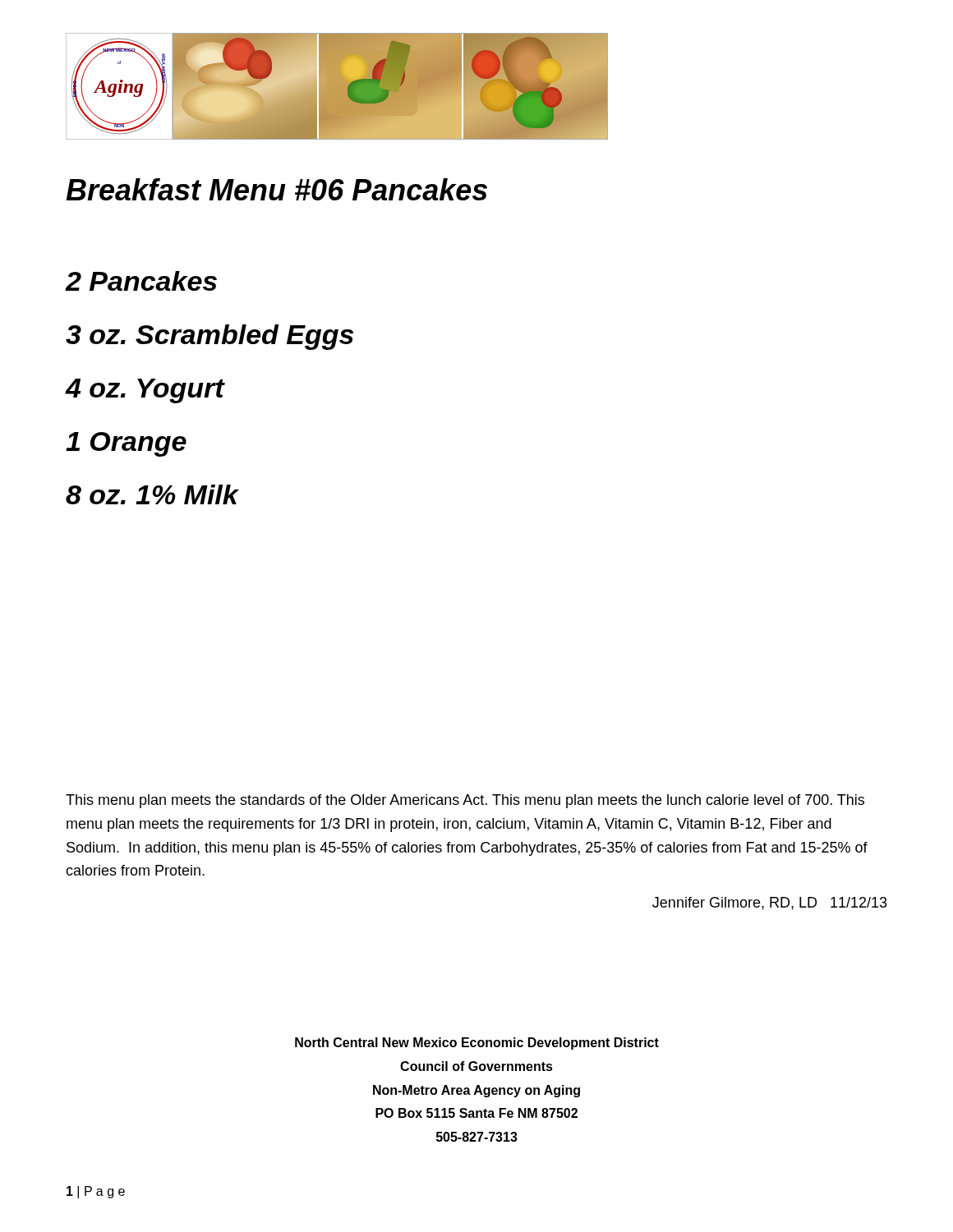
Task: Locate the list item containing "8 oz. 1% Milk"
Action: tap(152, 495)
